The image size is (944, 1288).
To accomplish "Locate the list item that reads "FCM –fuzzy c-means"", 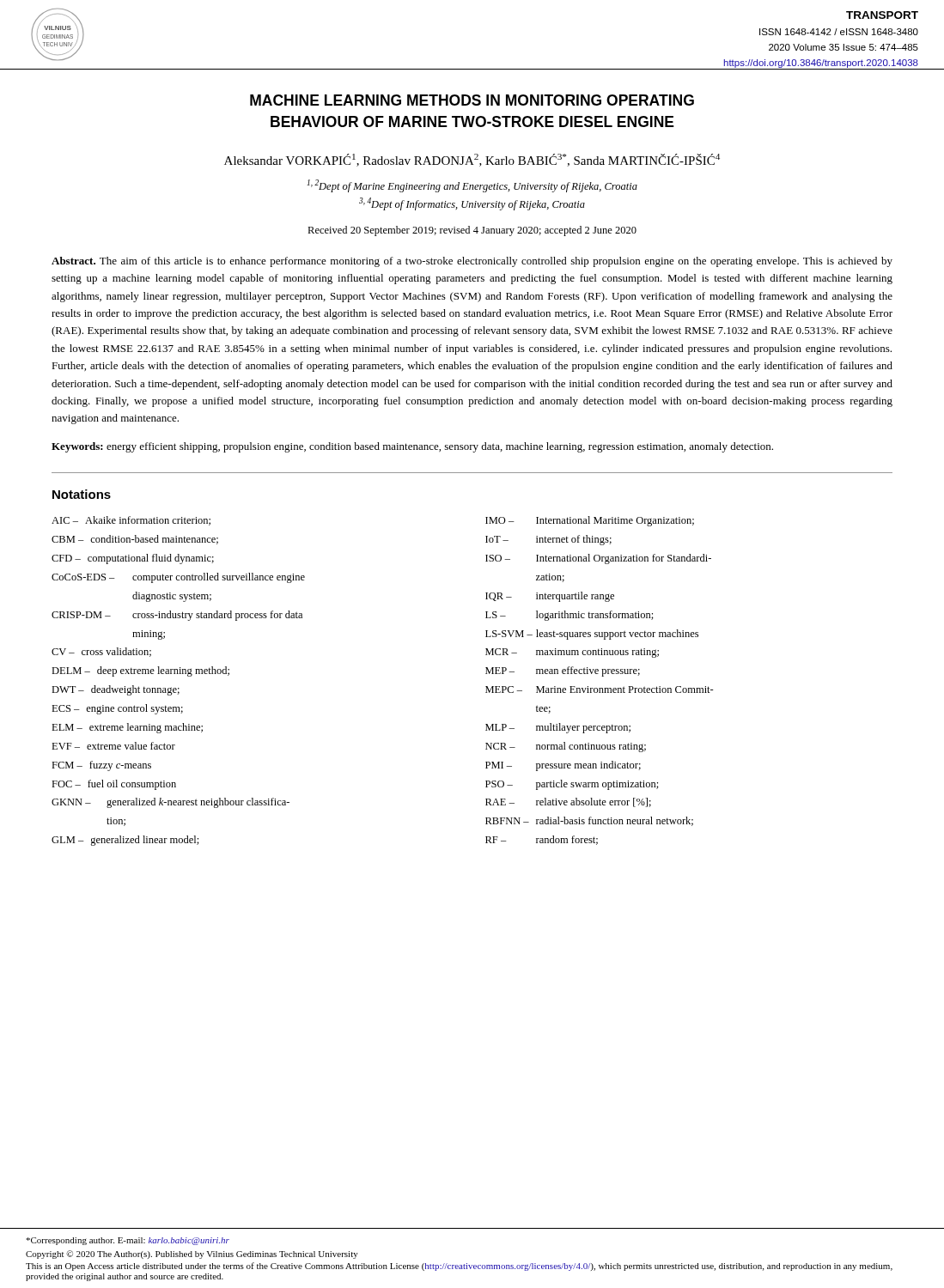I will tap(102, 766).
